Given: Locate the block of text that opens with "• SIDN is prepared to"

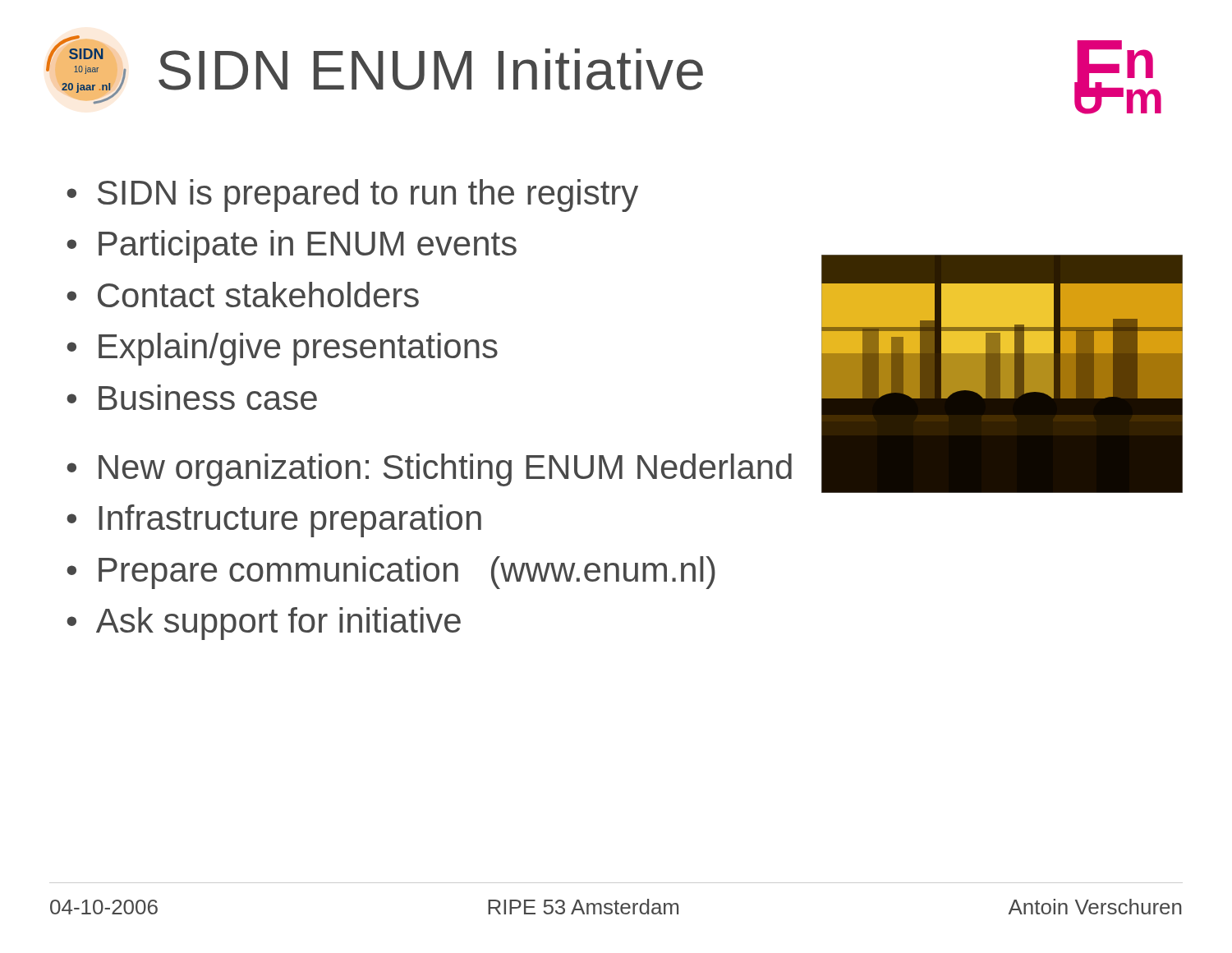Looking at the screenshot, I should [352, 193].
